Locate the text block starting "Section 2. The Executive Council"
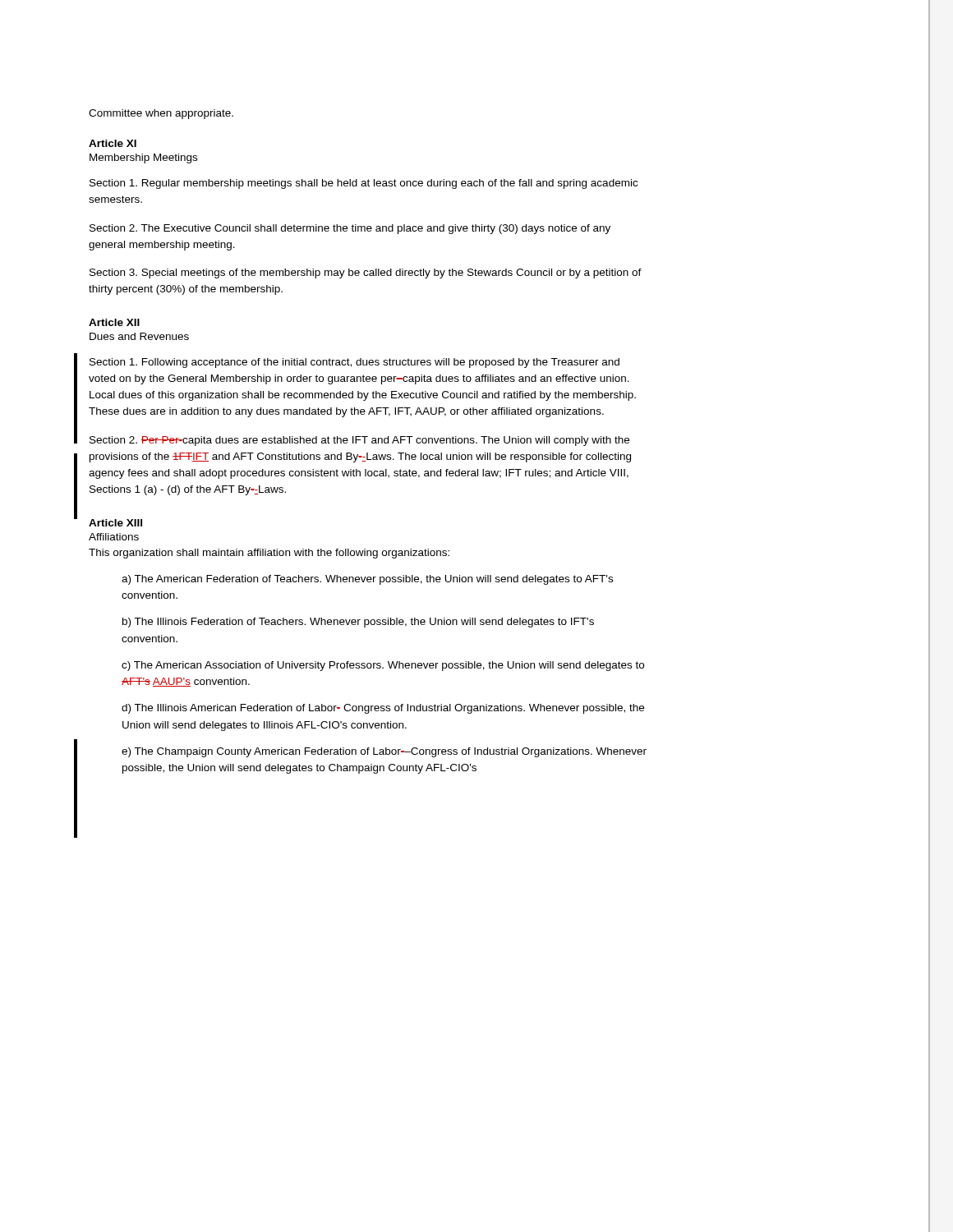The width and height of the screenshot is (953, 1232). pos(350,236)
